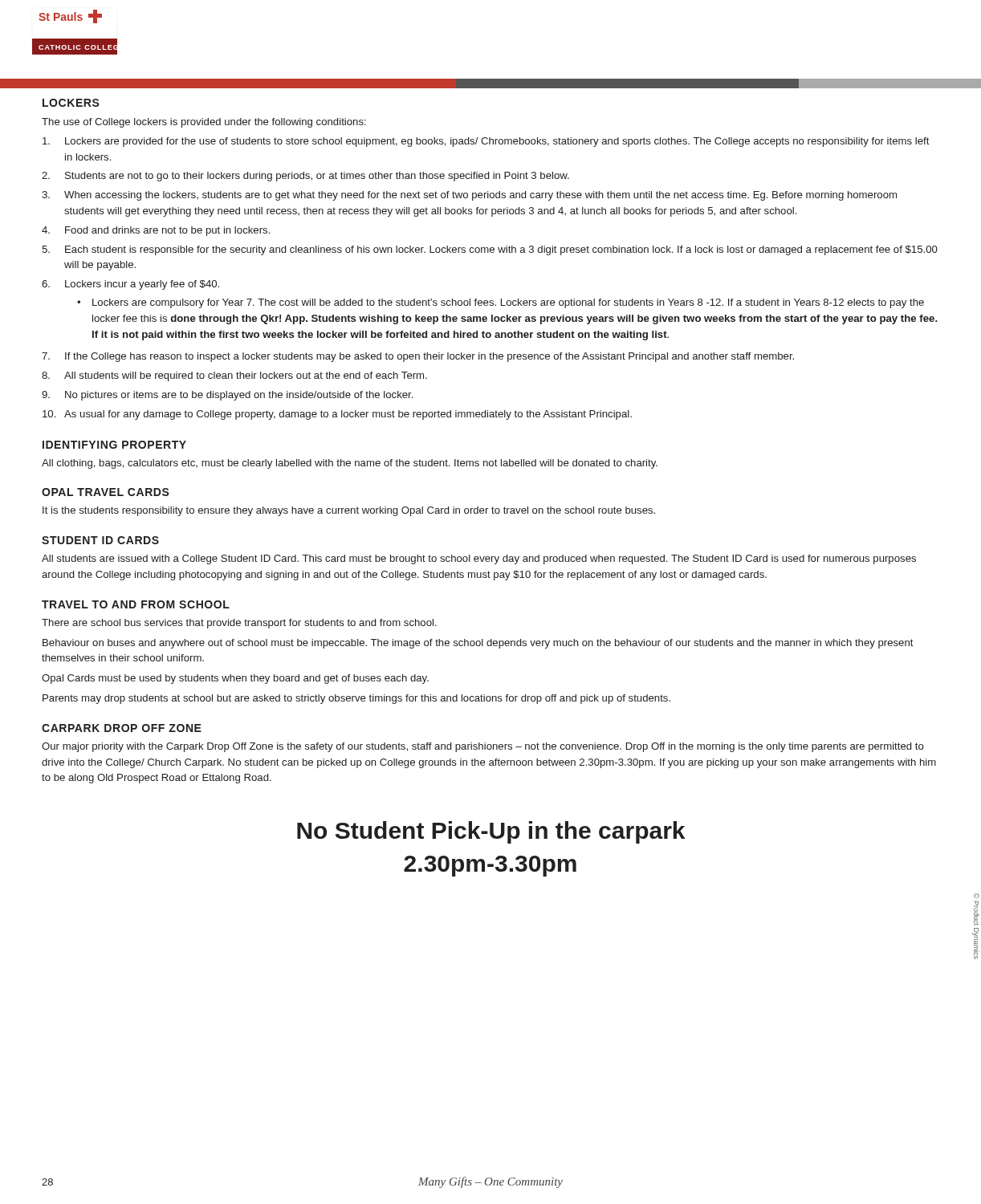Navigate to the text starting "No Student Pick-Up in"
This screenshot has width=981, height=1204.
[490, 847]
